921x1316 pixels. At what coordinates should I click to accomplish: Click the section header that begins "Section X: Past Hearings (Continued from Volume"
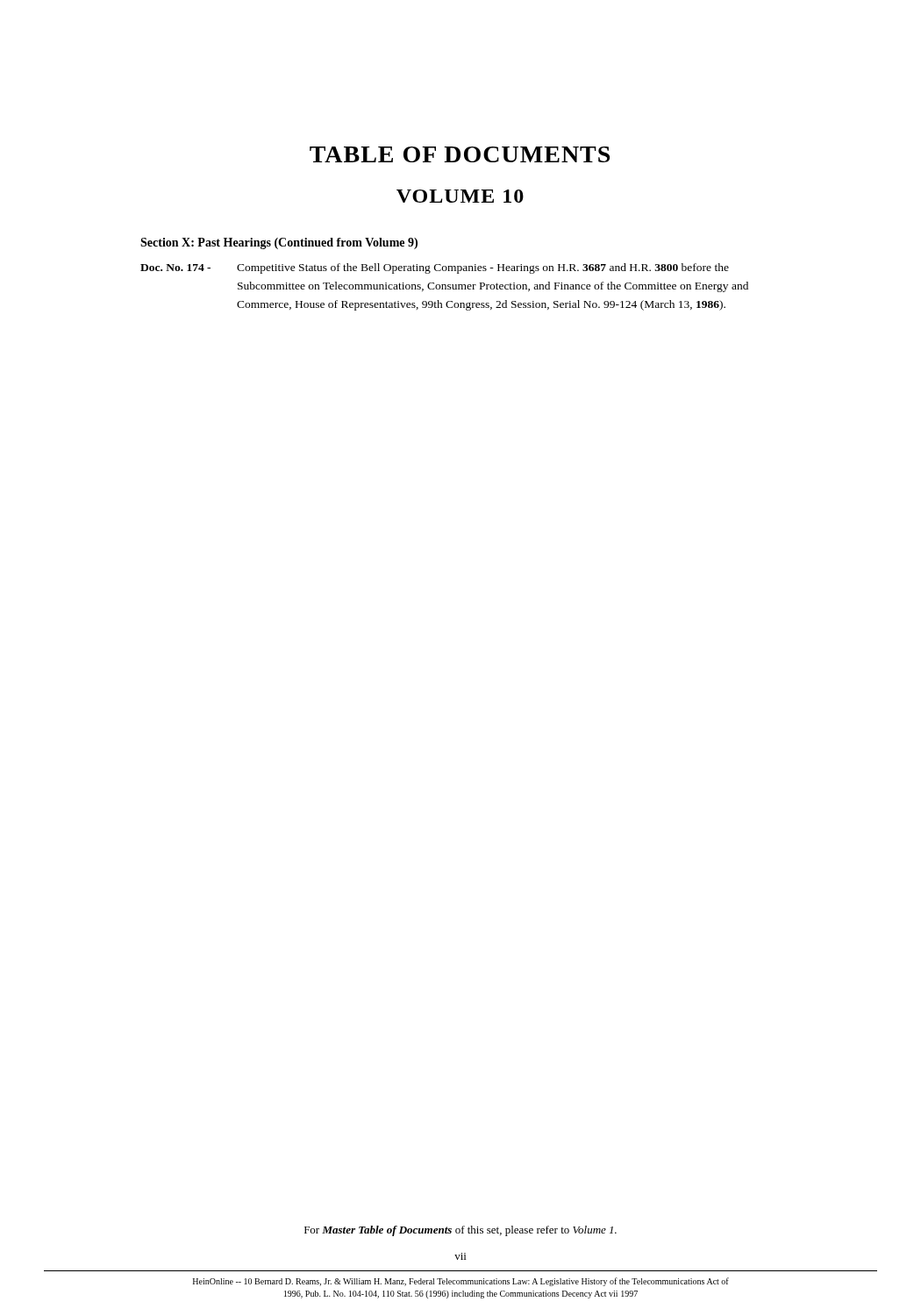click(279, 243)
